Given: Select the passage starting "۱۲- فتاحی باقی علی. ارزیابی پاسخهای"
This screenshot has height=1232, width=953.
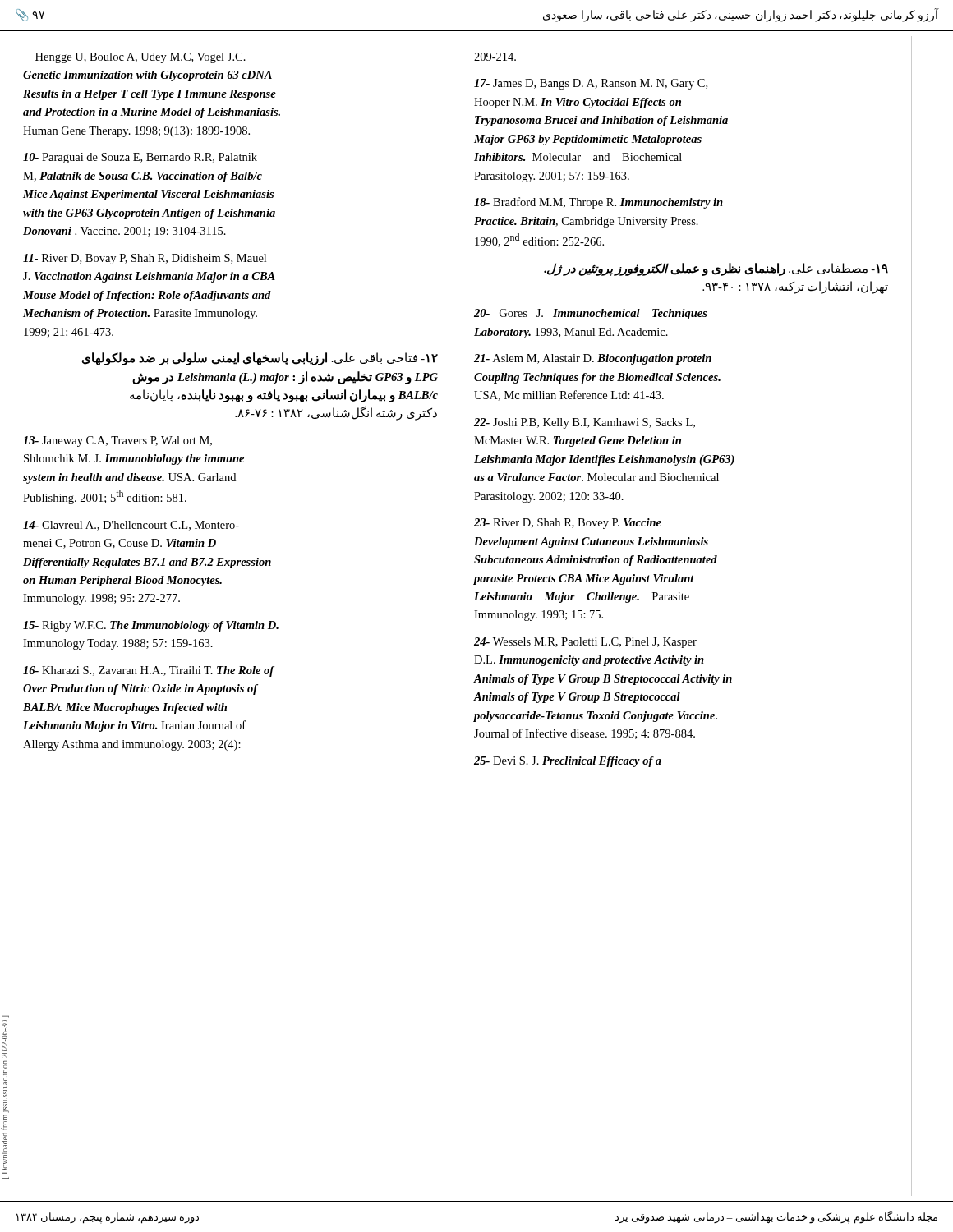Looking at the screenshot, I should click(x=260, y=386).
